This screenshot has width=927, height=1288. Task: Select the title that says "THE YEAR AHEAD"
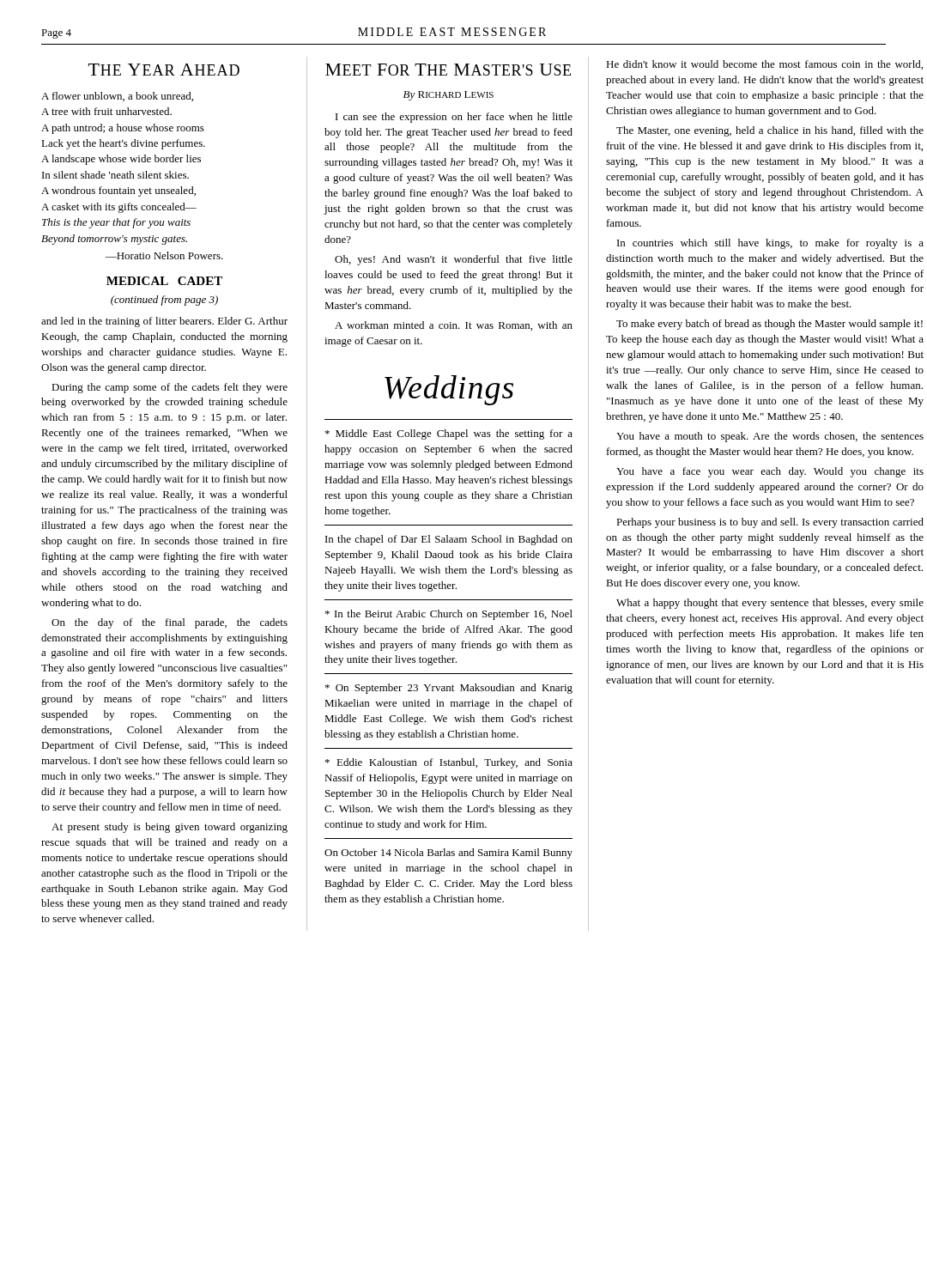click(164, 69)
